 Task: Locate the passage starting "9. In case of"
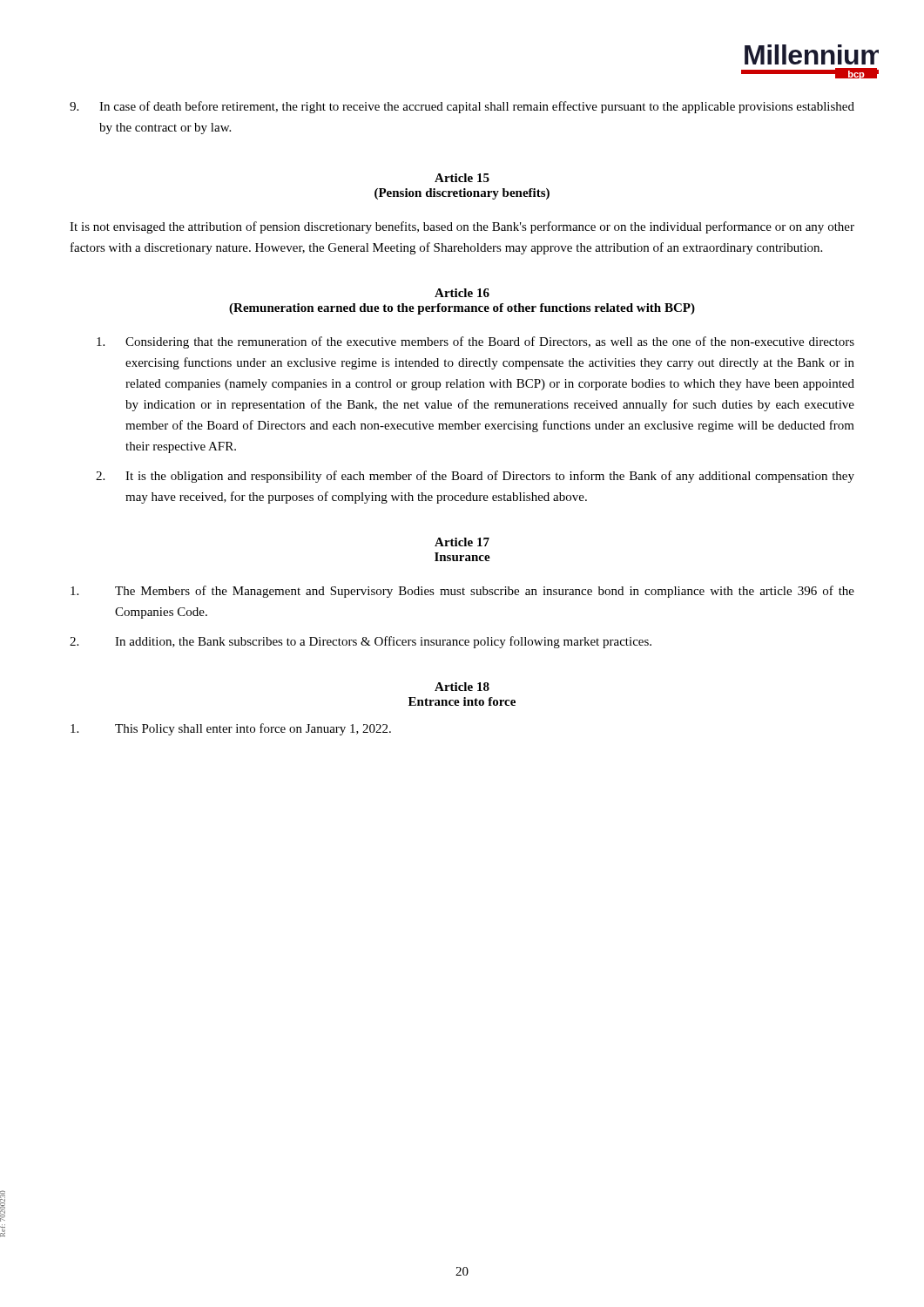click(x=462, y=117)
